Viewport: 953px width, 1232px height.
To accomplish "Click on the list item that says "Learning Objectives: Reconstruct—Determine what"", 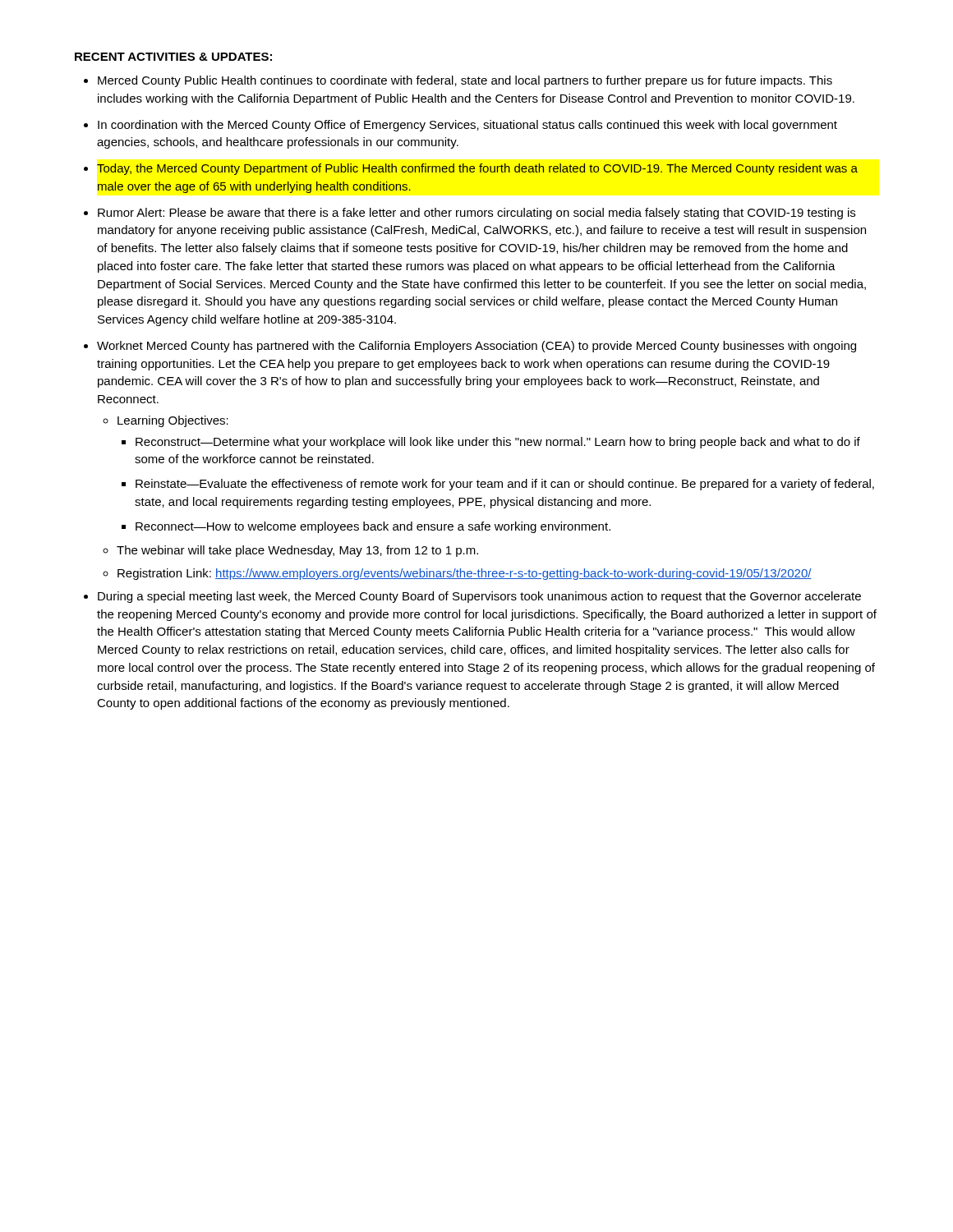I will point(498,473).
